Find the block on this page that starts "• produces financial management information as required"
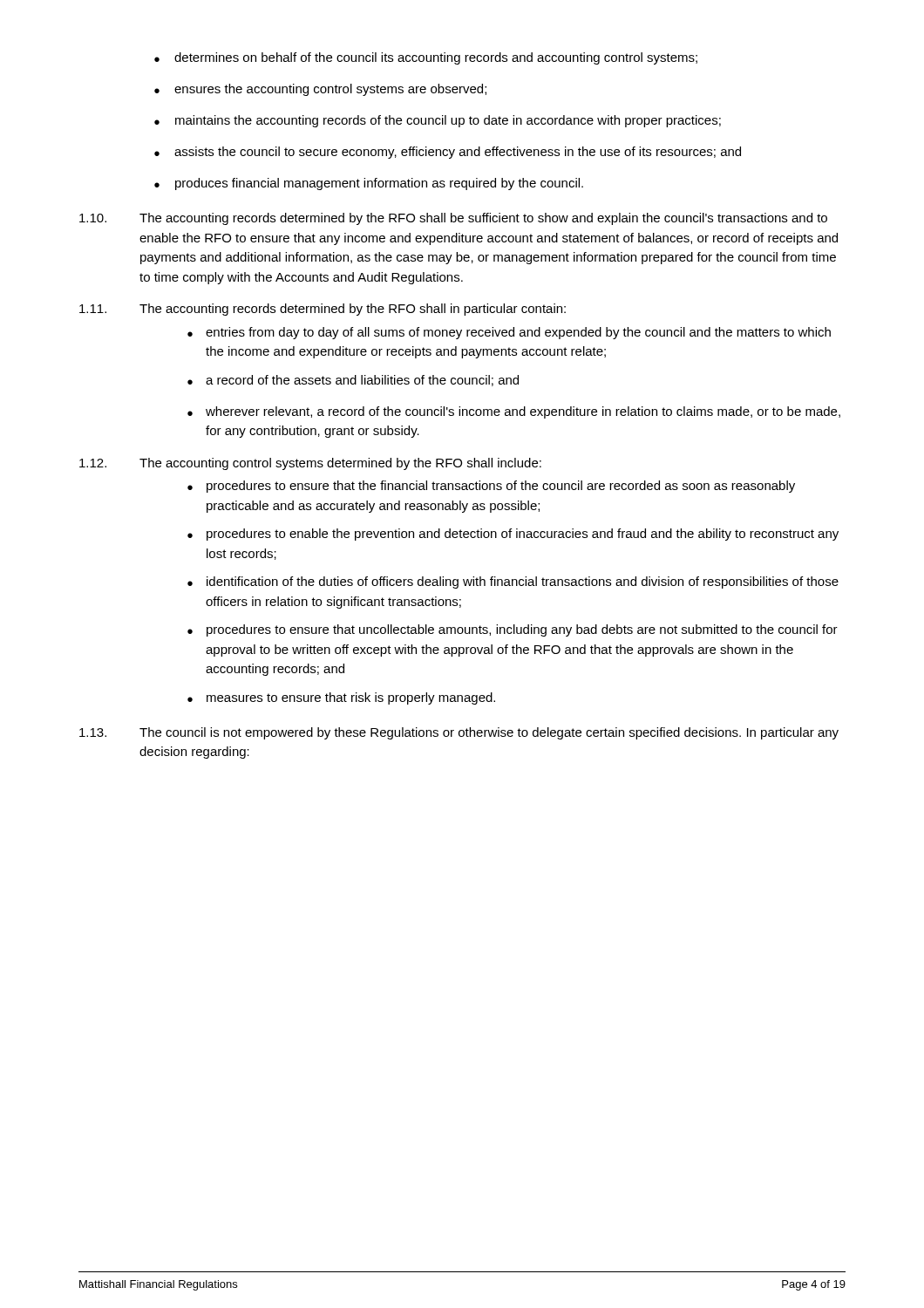924x1308 pixels. [x=492, y=185]
